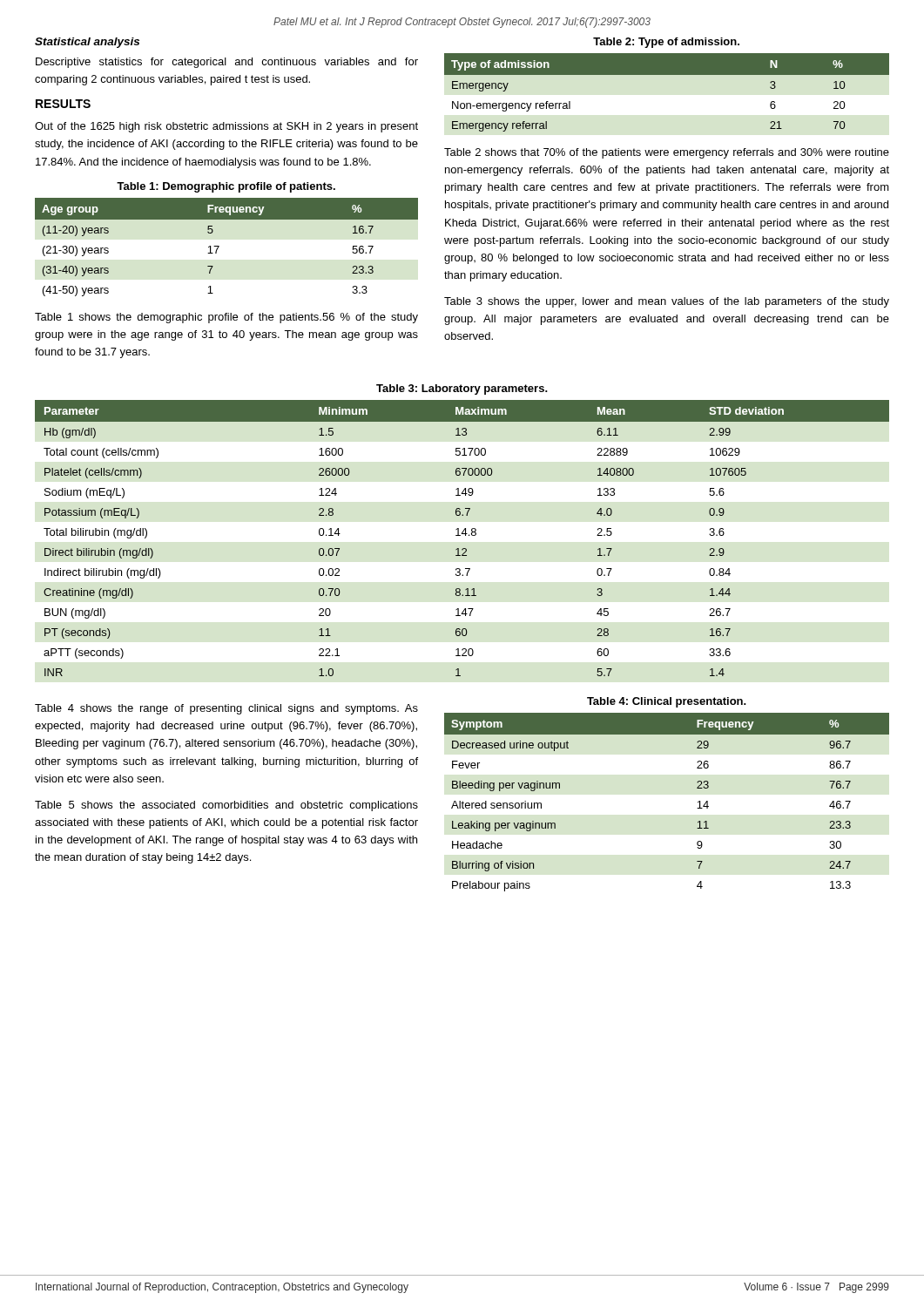Find "Table 4: Clinical presentation." on this page
The height and width of the screenshot is (1307, 924).
point(667,701)
